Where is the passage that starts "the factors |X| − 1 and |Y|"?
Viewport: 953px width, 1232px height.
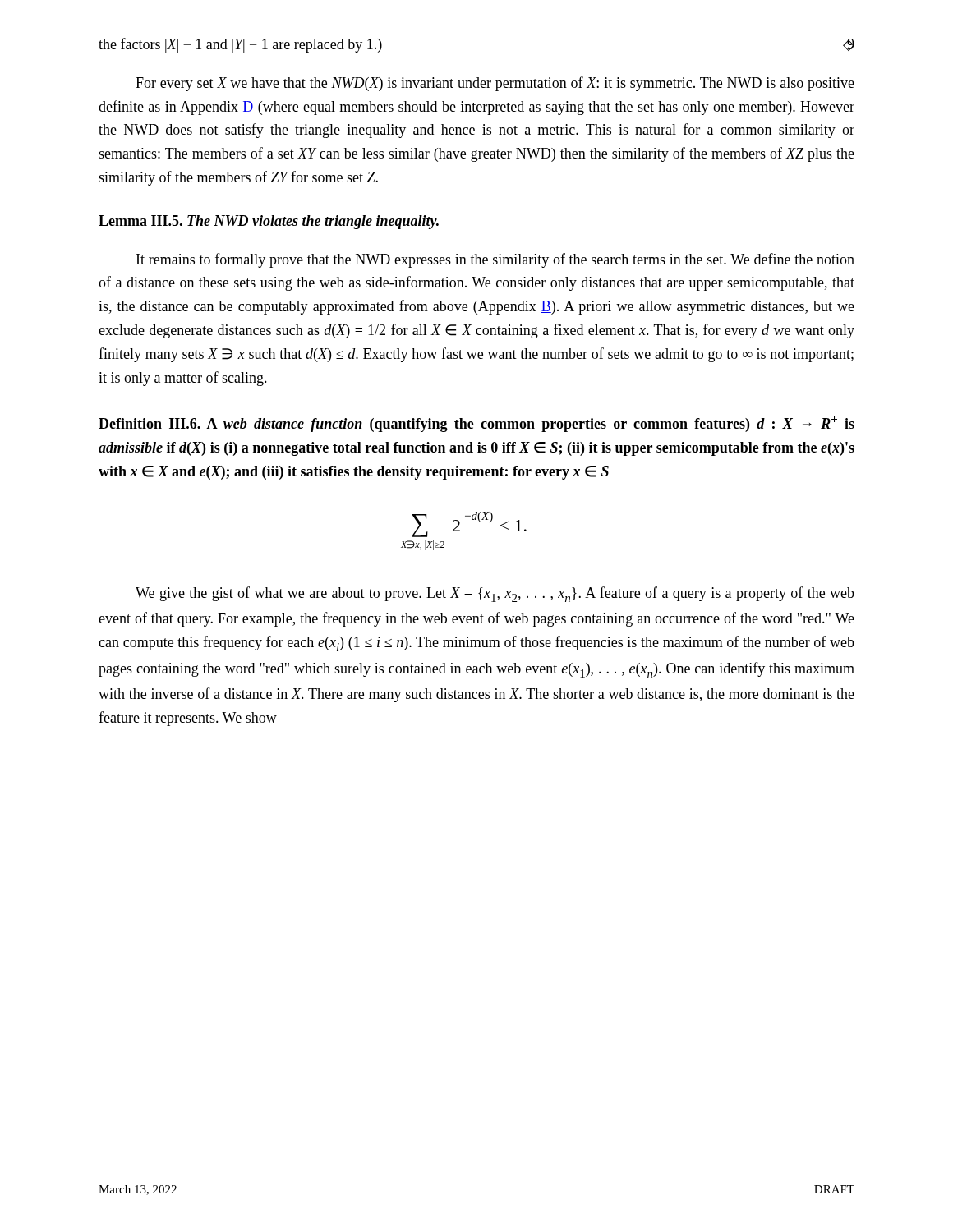pos(240,44)
